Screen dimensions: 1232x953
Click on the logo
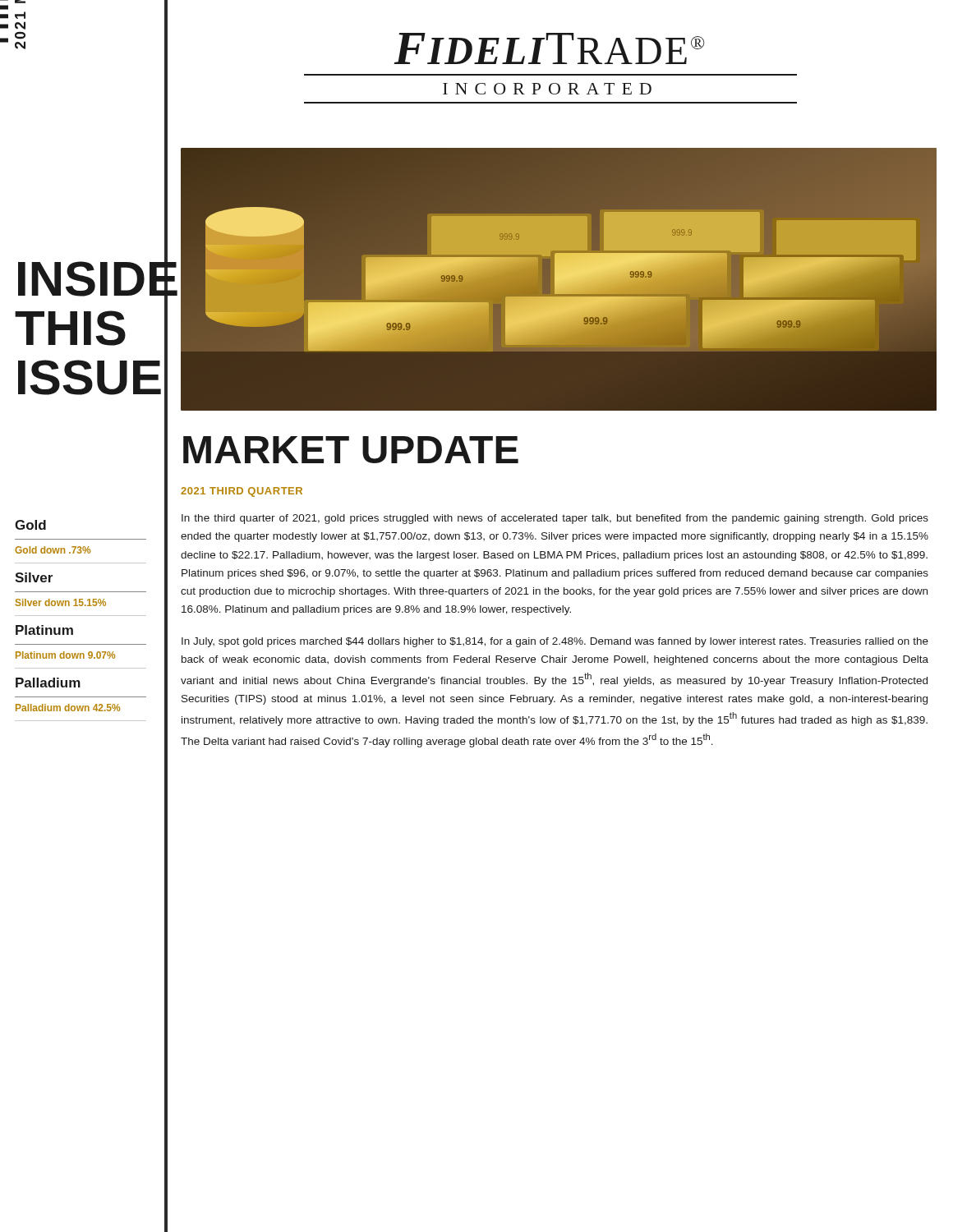[550, 64]
